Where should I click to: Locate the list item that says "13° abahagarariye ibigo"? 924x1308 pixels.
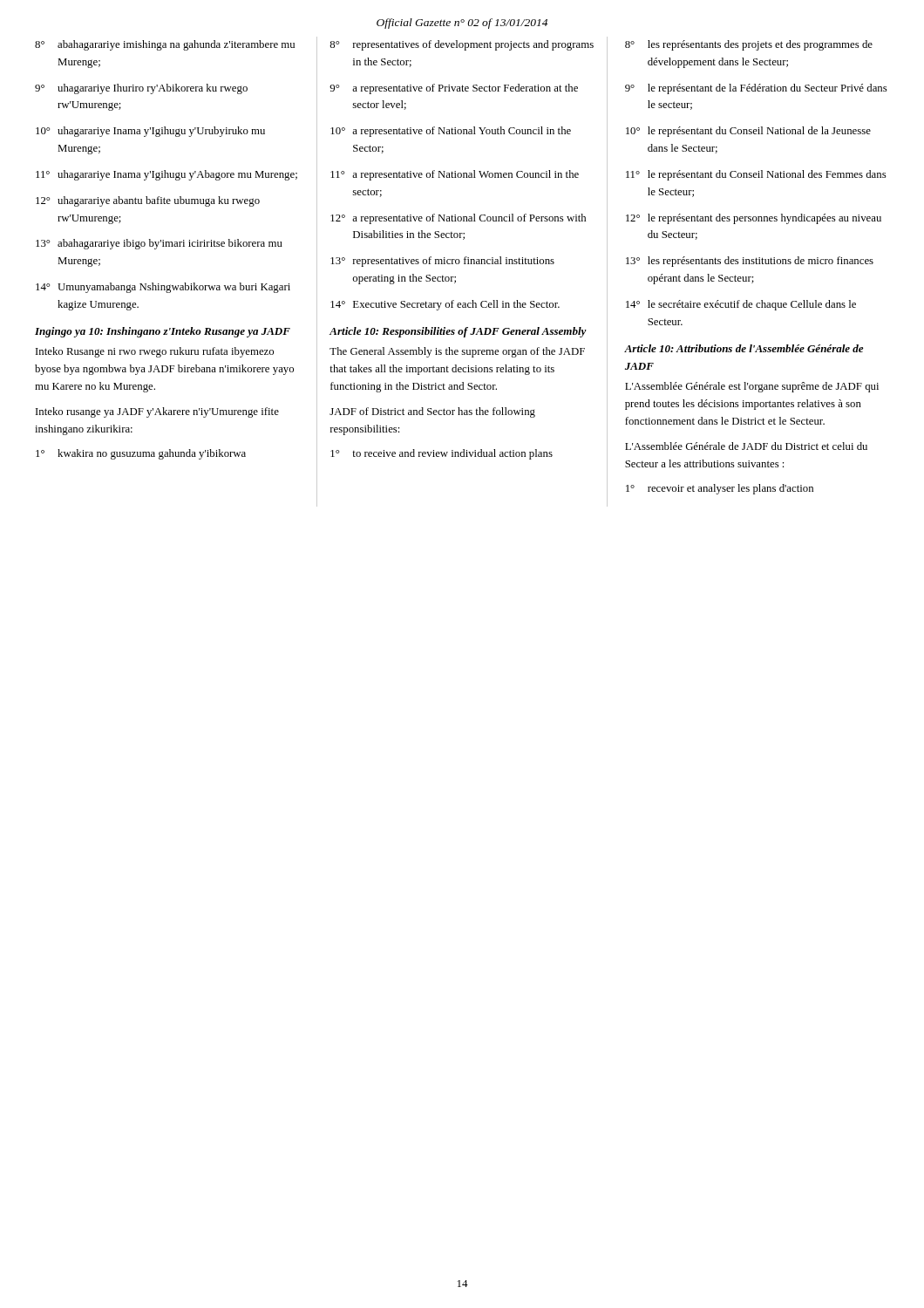tap(167, 253)
